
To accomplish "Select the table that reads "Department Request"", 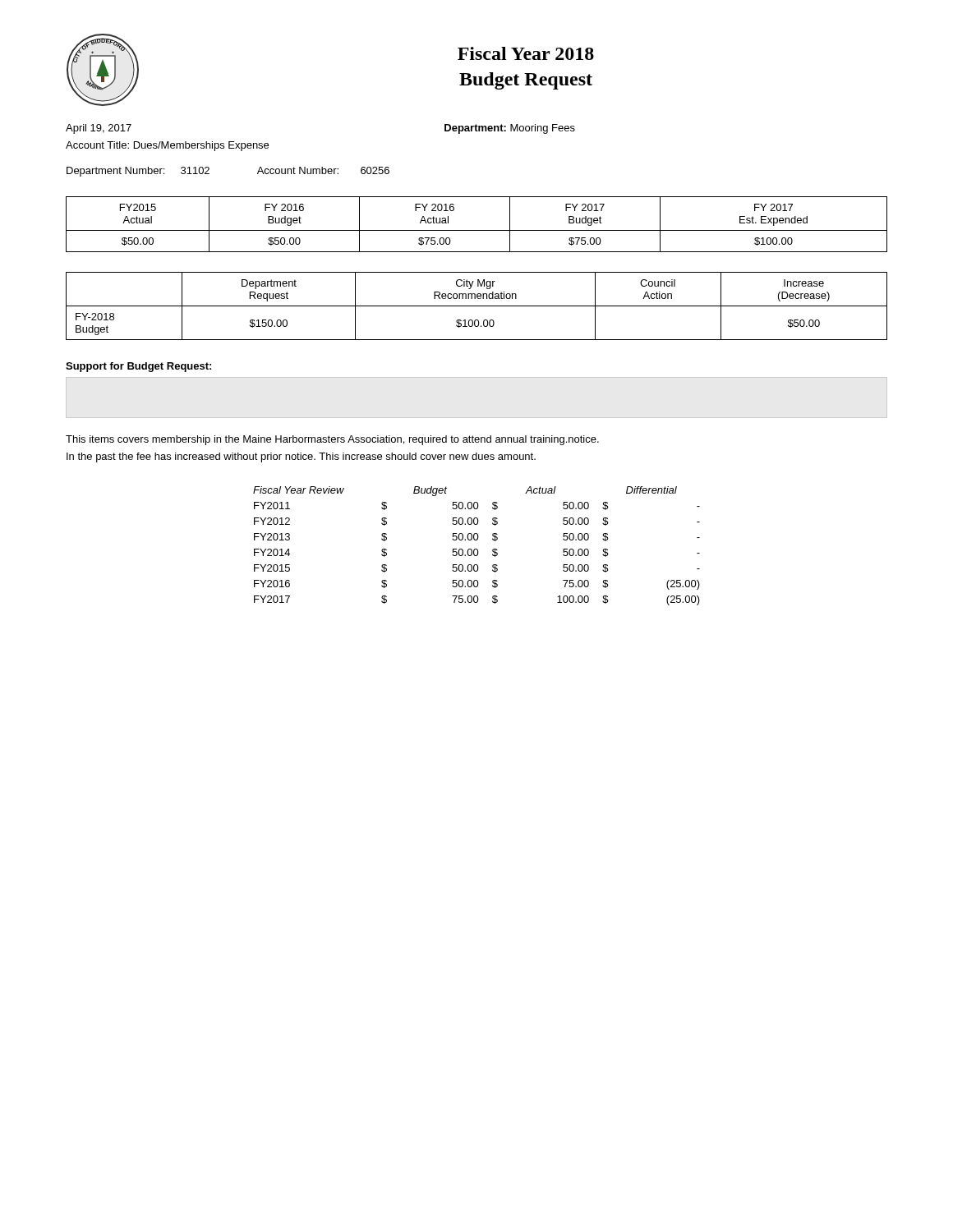I will (x=476, y=306).
